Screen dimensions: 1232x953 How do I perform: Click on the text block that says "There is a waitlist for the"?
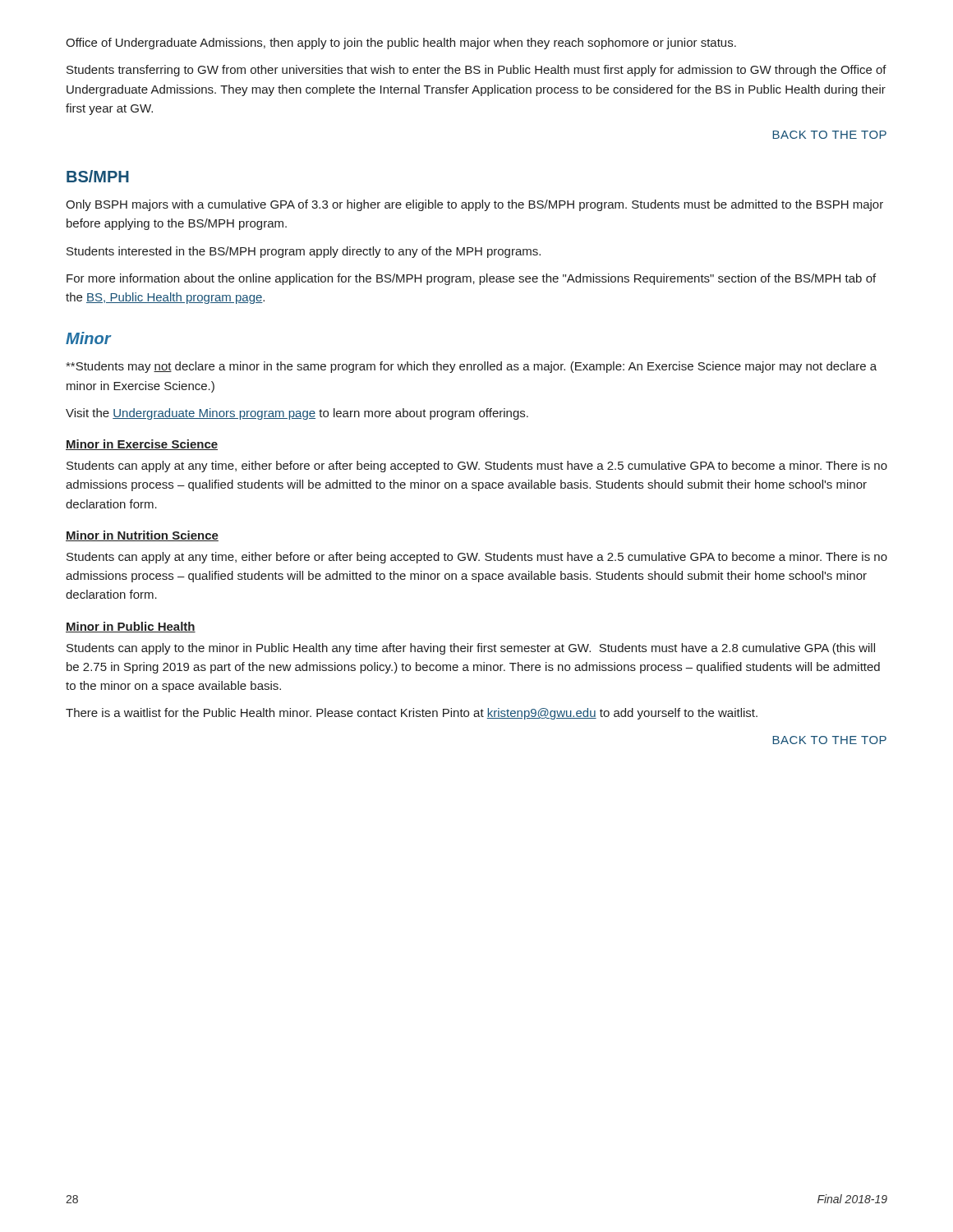coord(476,713)
